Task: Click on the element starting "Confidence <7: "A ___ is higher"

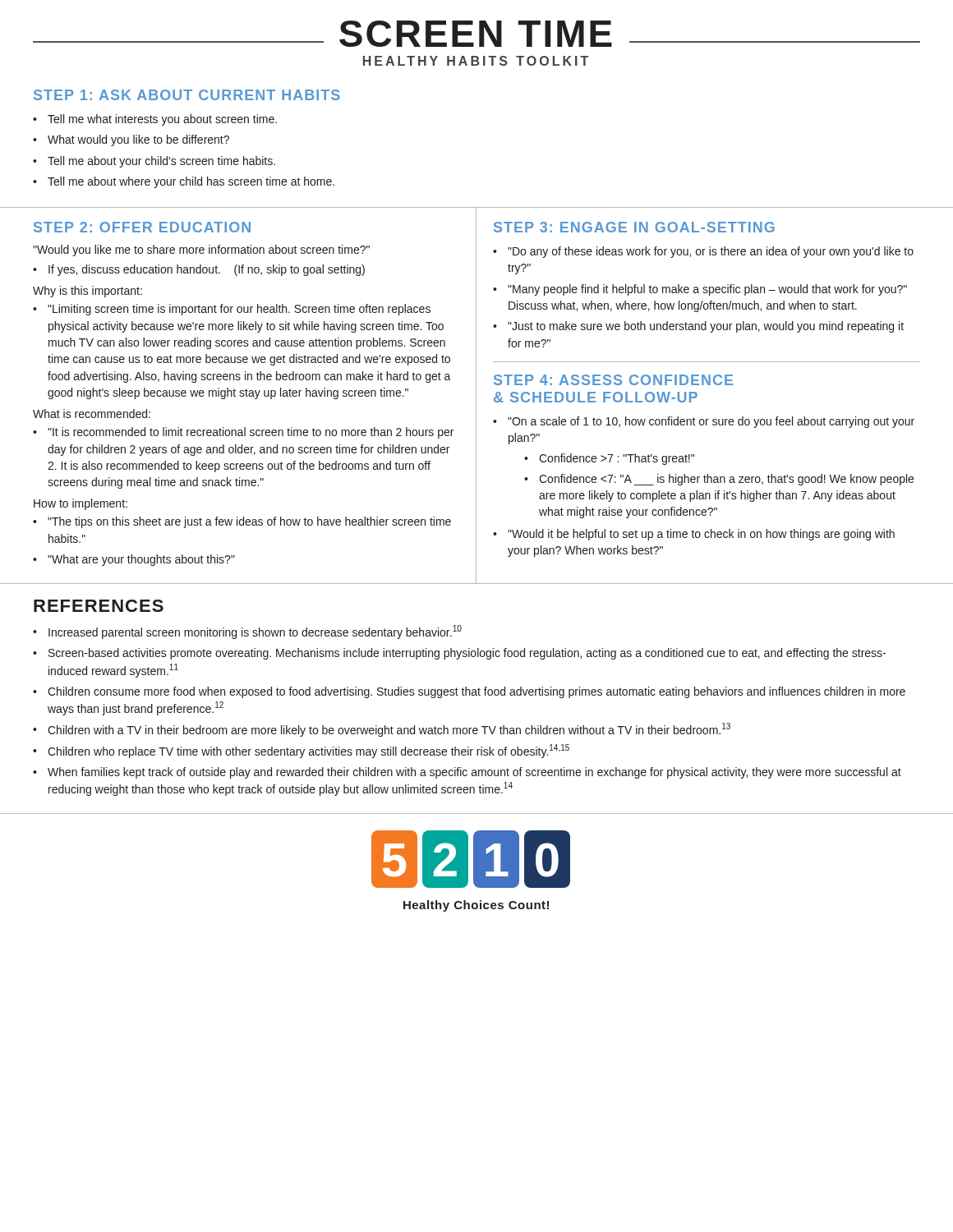Action: pyautogui.click(x=727, y=495)
